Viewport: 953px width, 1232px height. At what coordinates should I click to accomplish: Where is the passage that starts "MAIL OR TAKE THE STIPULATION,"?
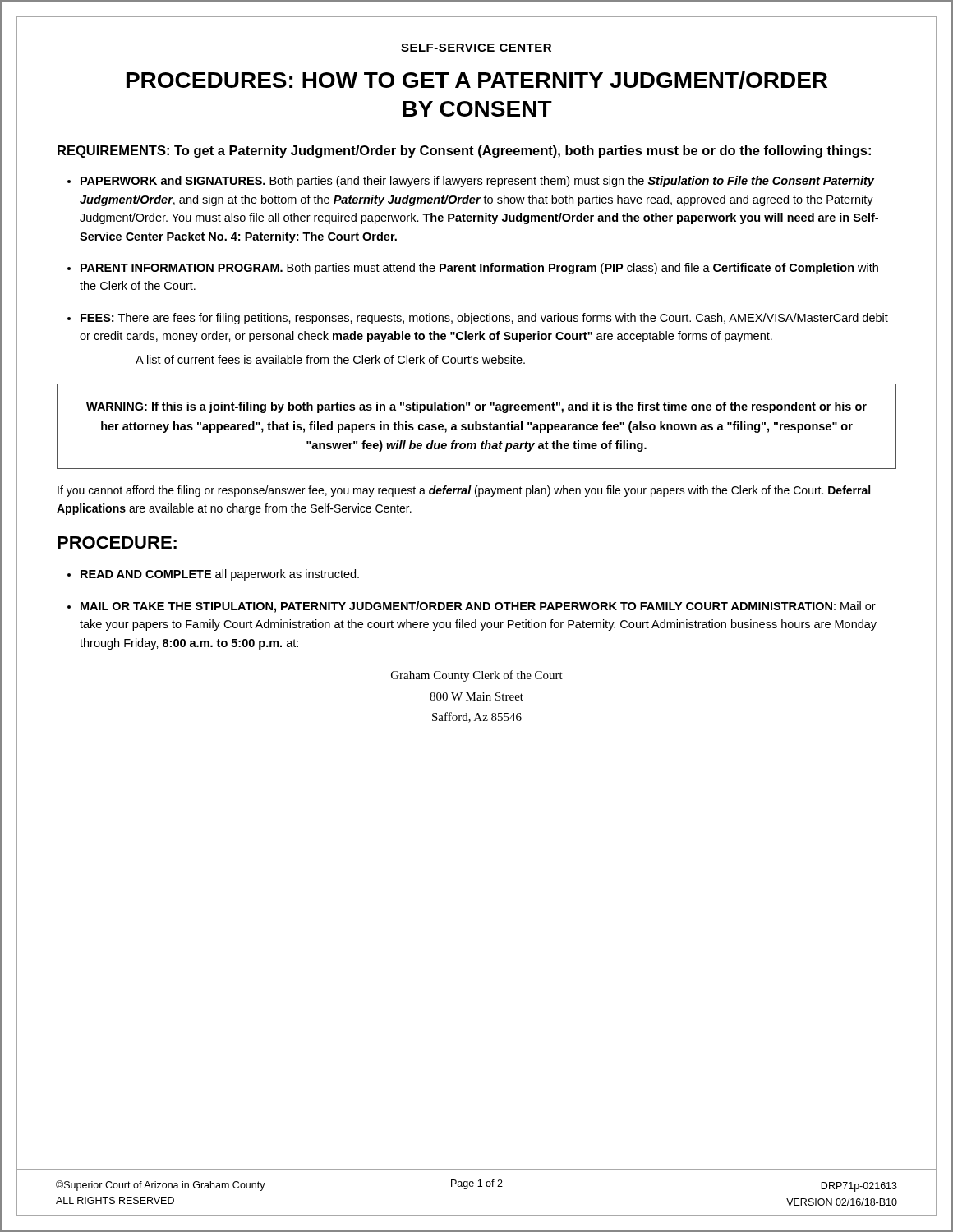coord(478,624)
